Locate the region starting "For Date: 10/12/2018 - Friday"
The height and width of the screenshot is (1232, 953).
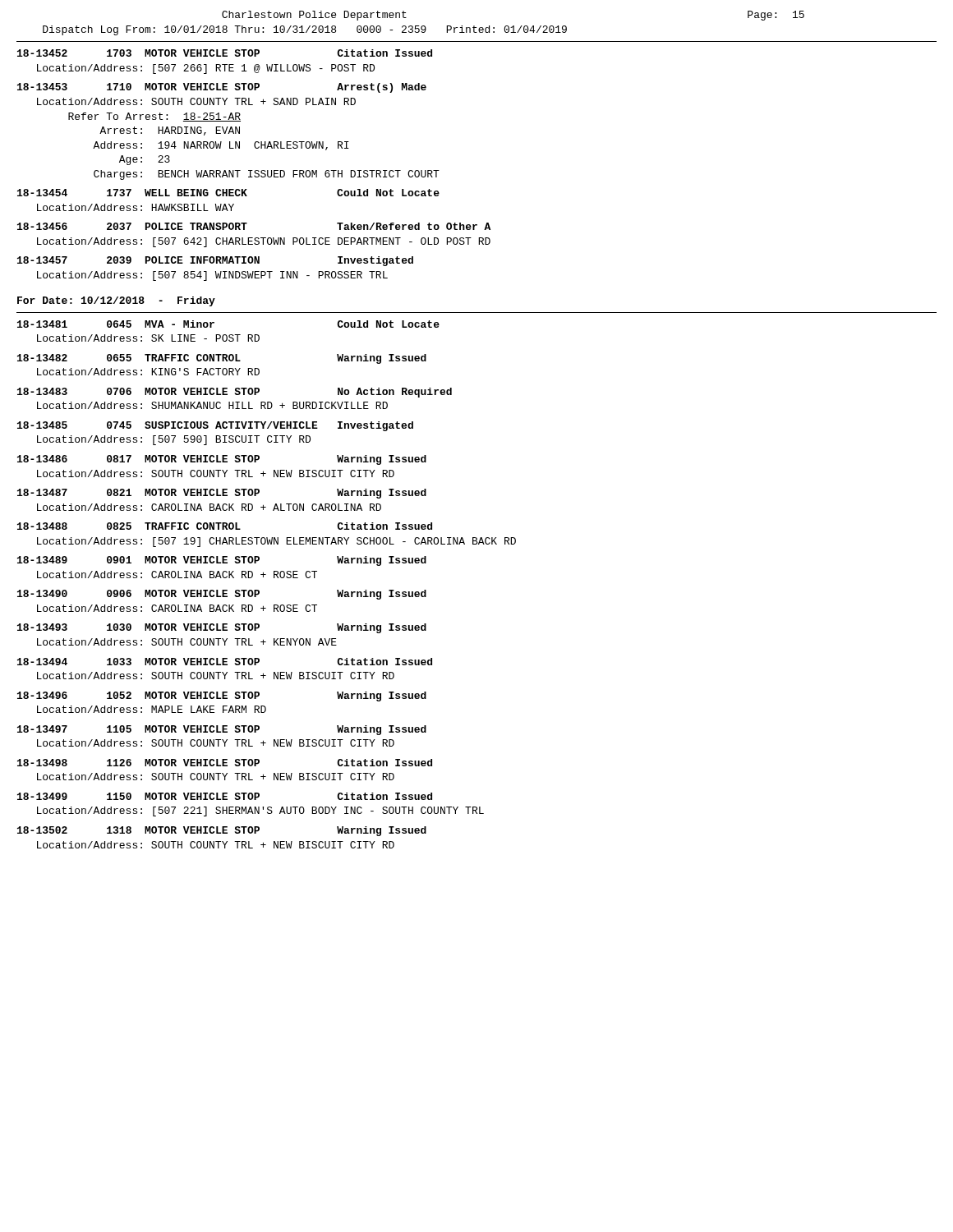point(116,301)
